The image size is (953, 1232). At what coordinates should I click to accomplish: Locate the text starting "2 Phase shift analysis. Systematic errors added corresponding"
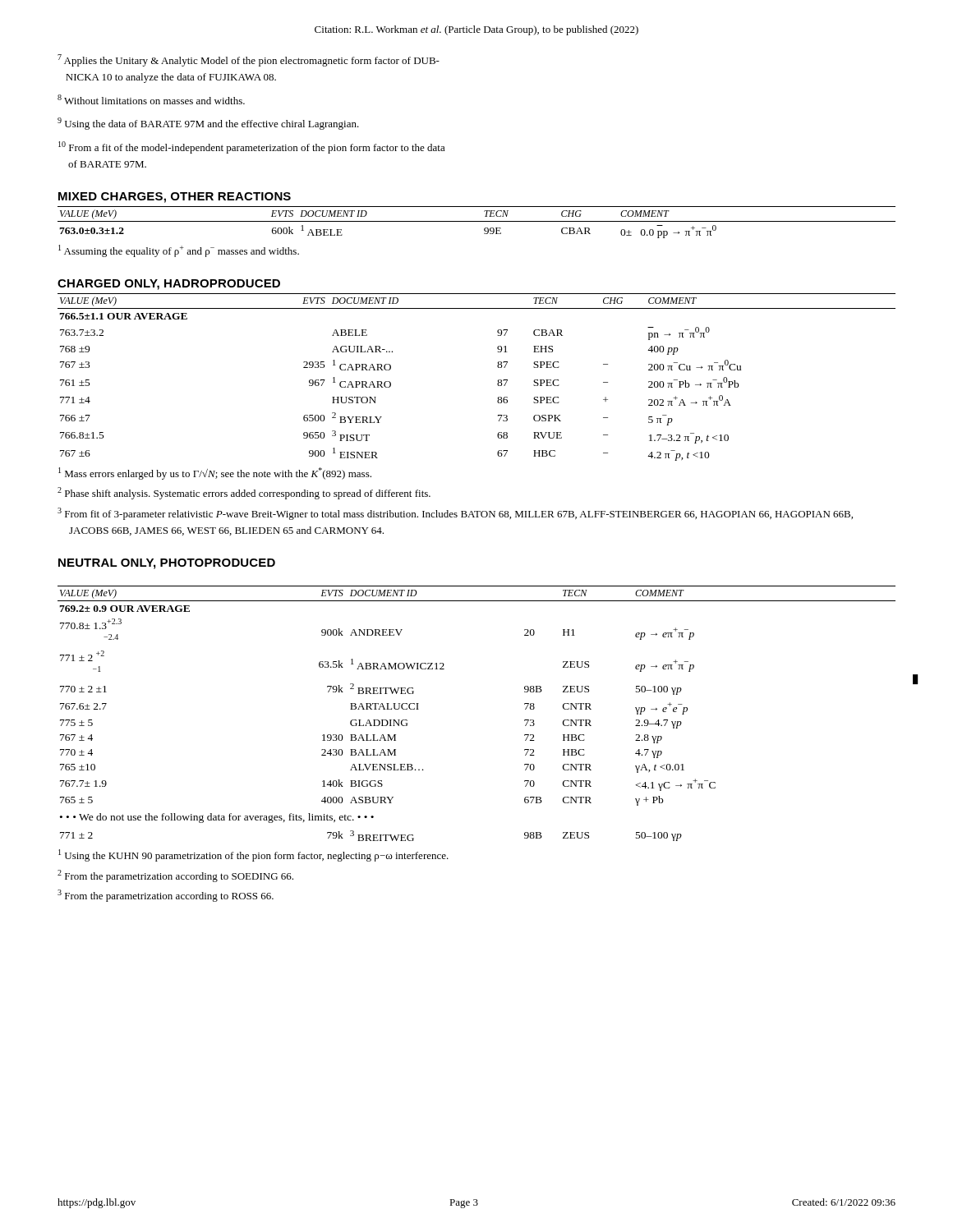click(x=244, y=493)
